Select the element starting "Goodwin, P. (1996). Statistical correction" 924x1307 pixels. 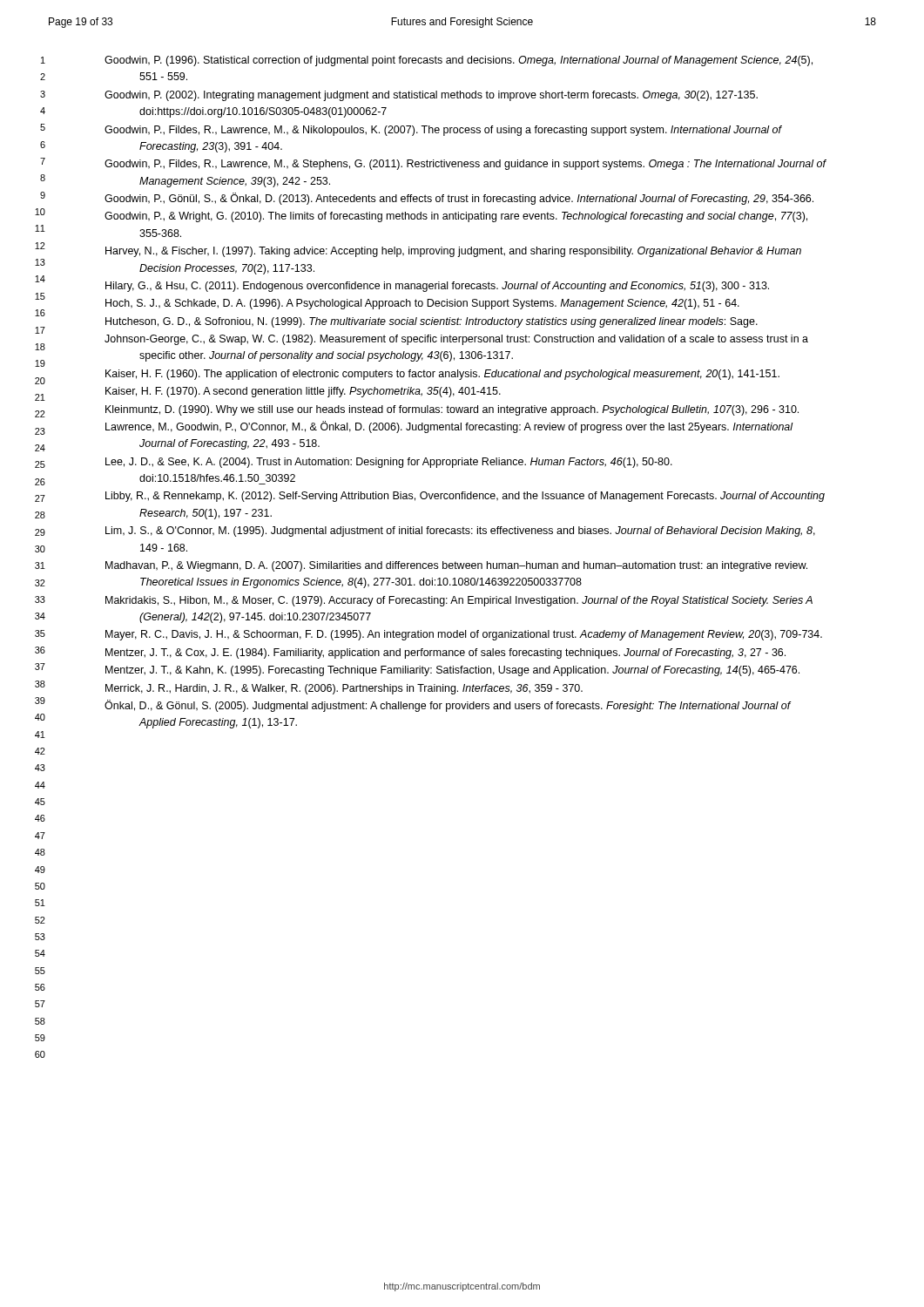tap(459, 69)
